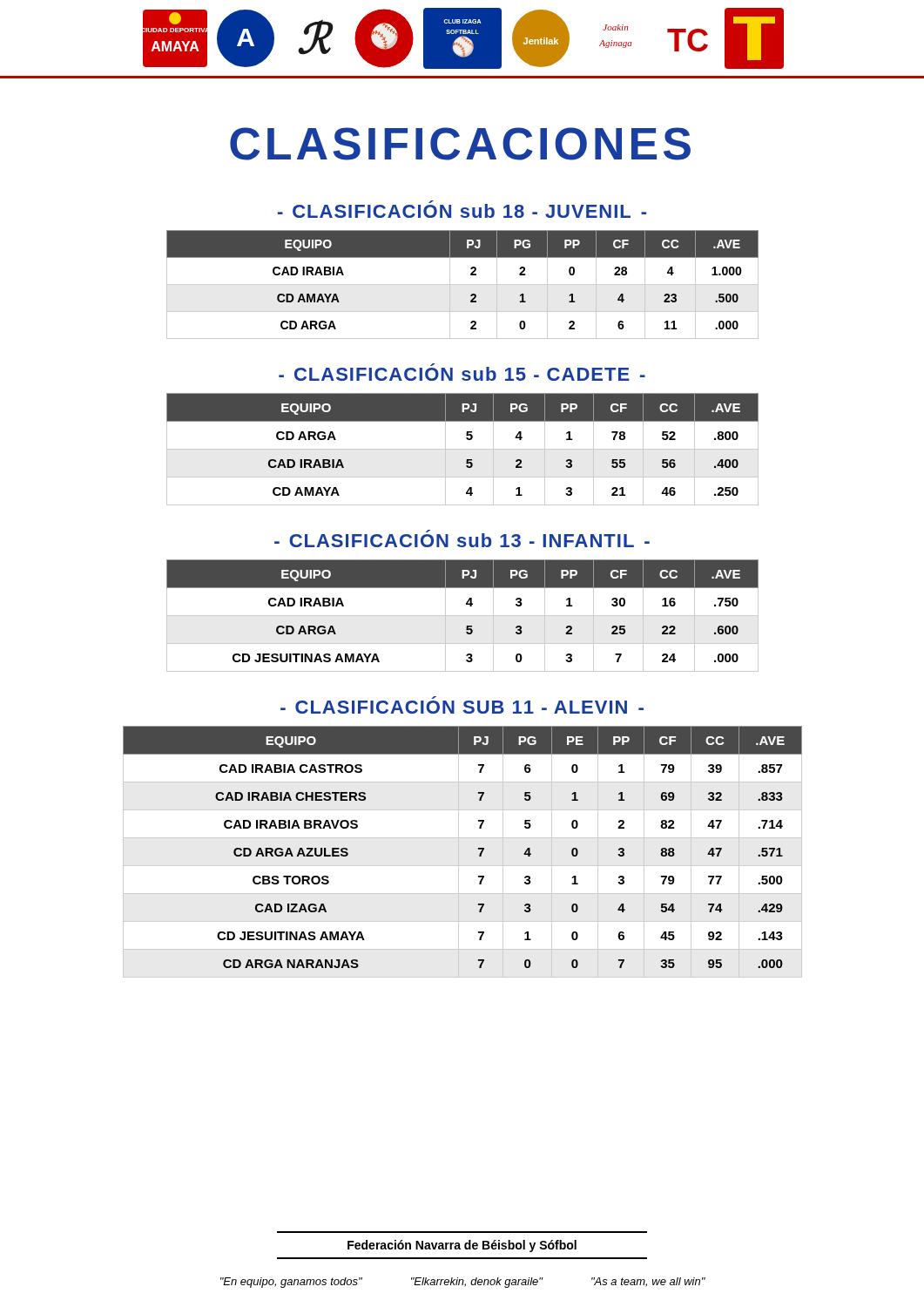Click on the section header containing "- CLASIFICACIÓN sub 15 -"
Image resolution: width=924 pixels, height=1307 pixels.
click(x=462, y=375)
